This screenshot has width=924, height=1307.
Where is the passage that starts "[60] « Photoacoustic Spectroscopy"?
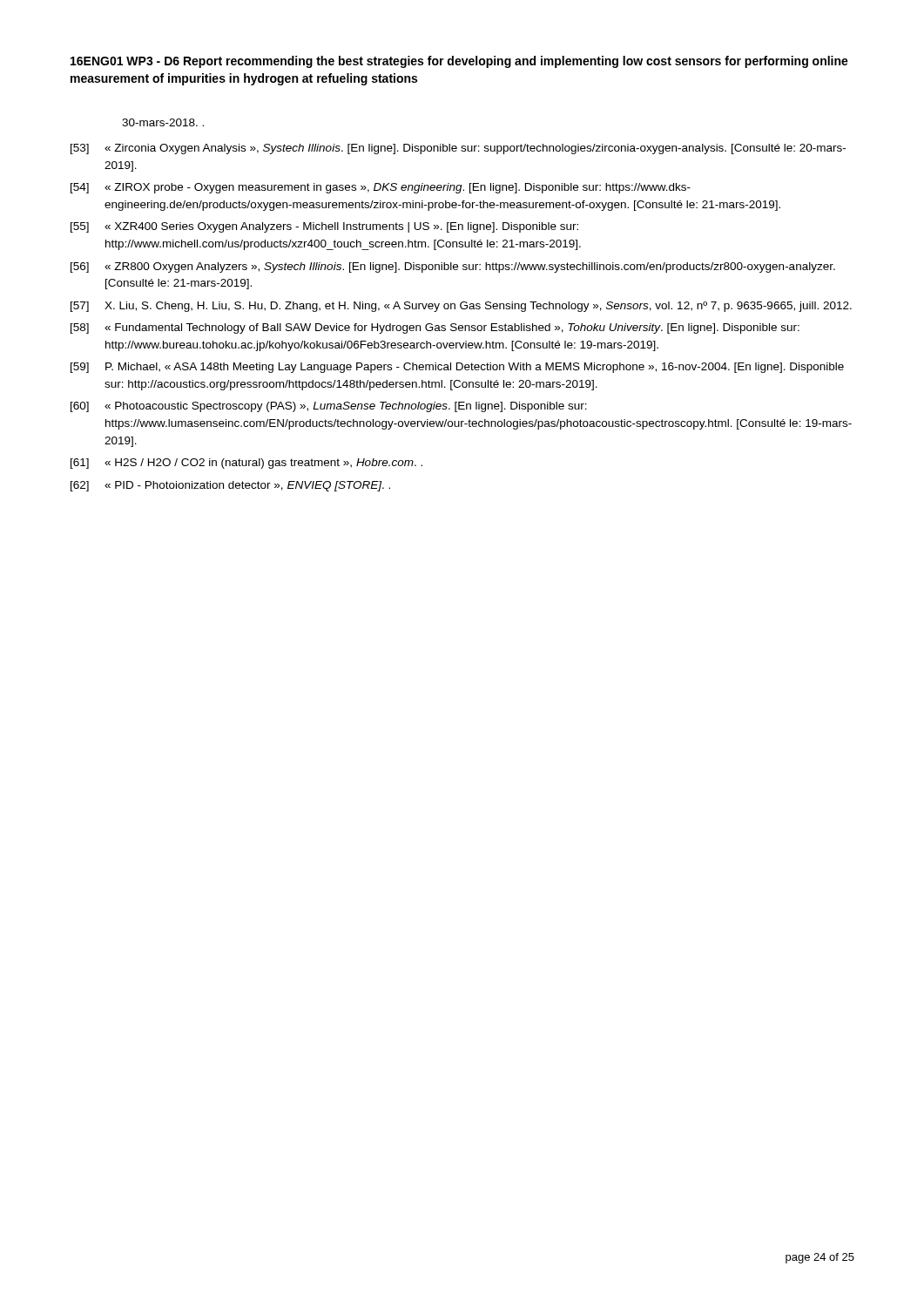click(x=462, y=423)
